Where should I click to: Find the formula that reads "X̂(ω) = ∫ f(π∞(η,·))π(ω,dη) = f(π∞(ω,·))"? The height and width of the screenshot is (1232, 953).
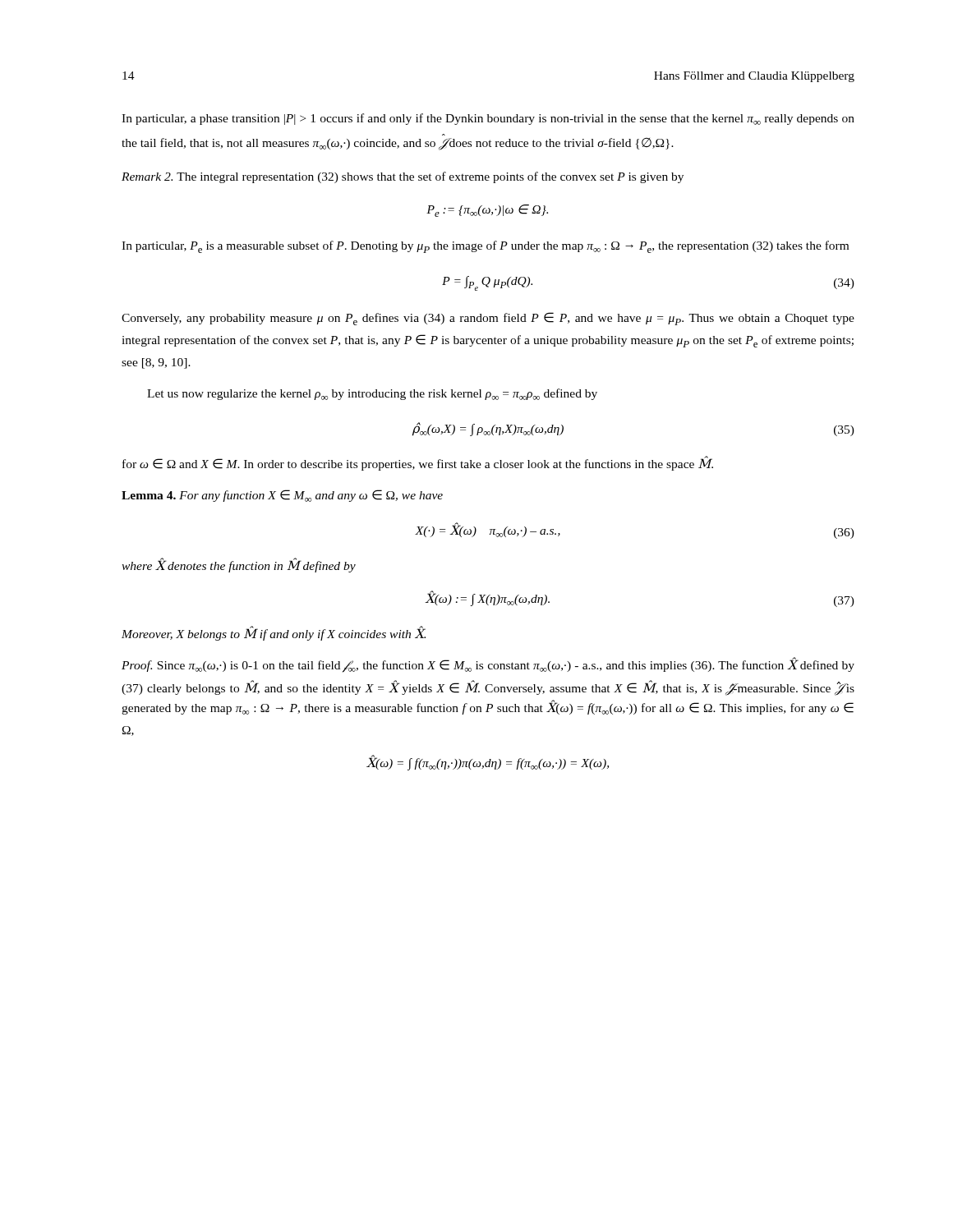(x=488, y=764)
